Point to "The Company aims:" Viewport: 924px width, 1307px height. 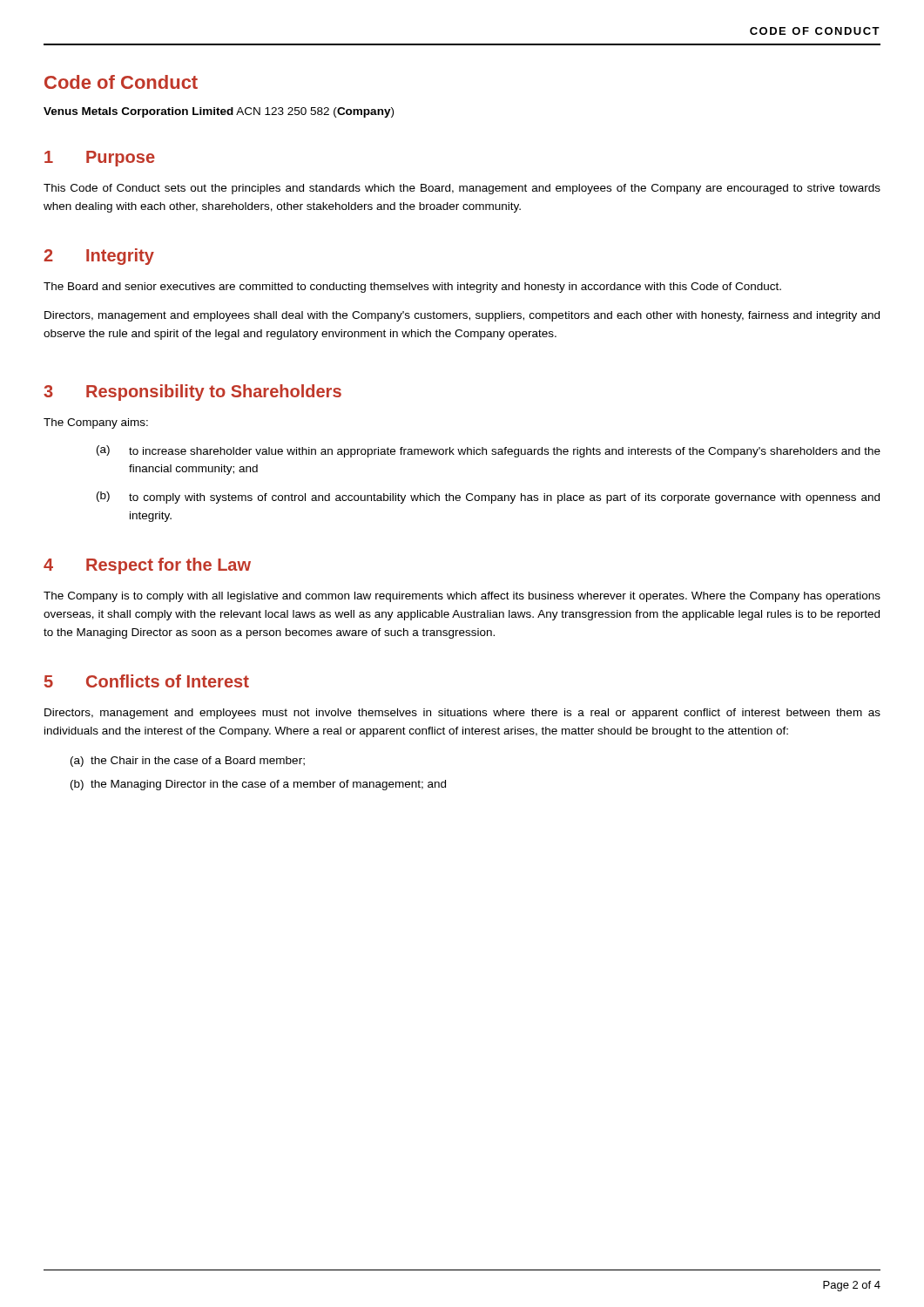pyautogui.click(x=96, y=422)
